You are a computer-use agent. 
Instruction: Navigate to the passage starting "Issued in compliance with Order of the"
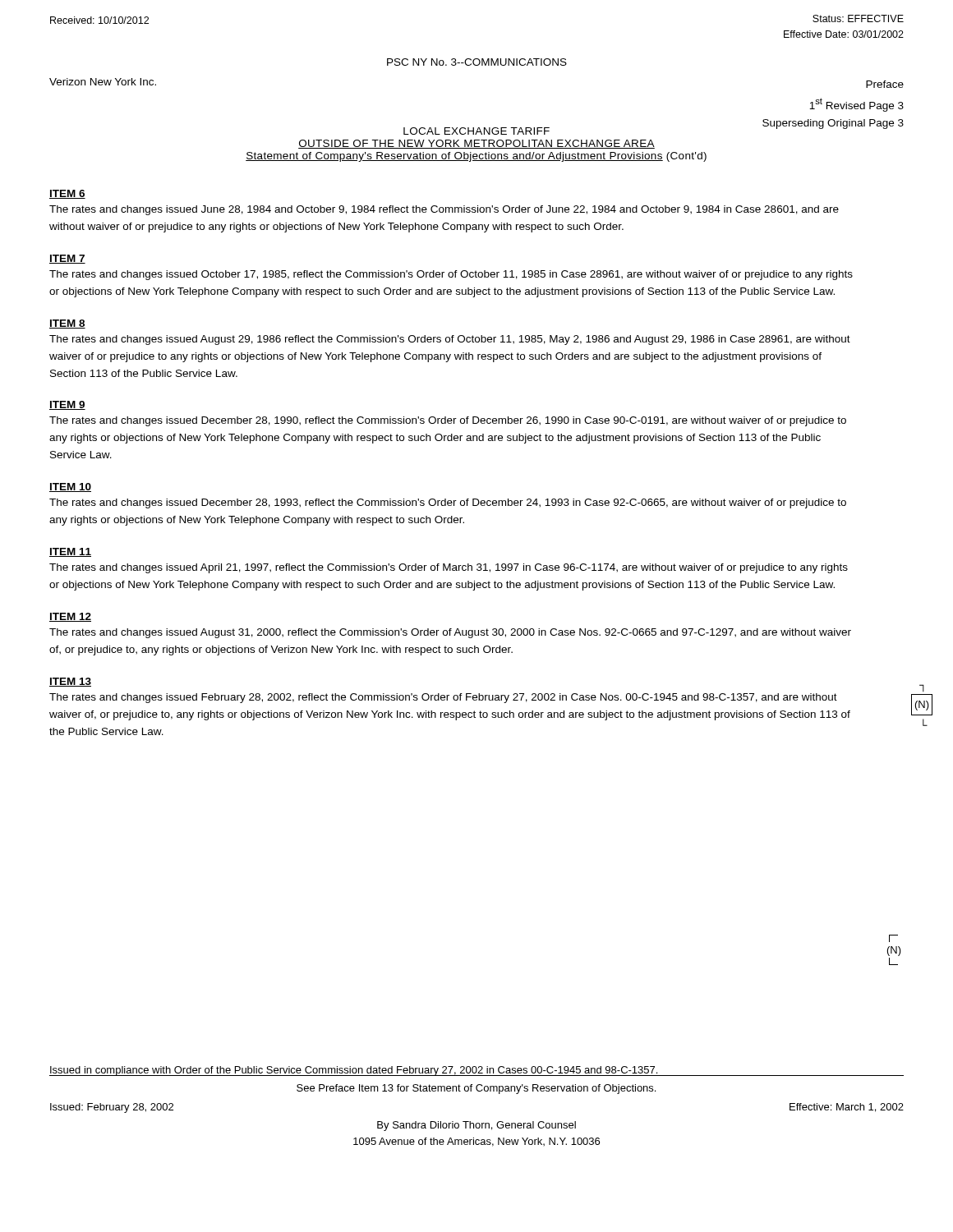coord(476,1071)
